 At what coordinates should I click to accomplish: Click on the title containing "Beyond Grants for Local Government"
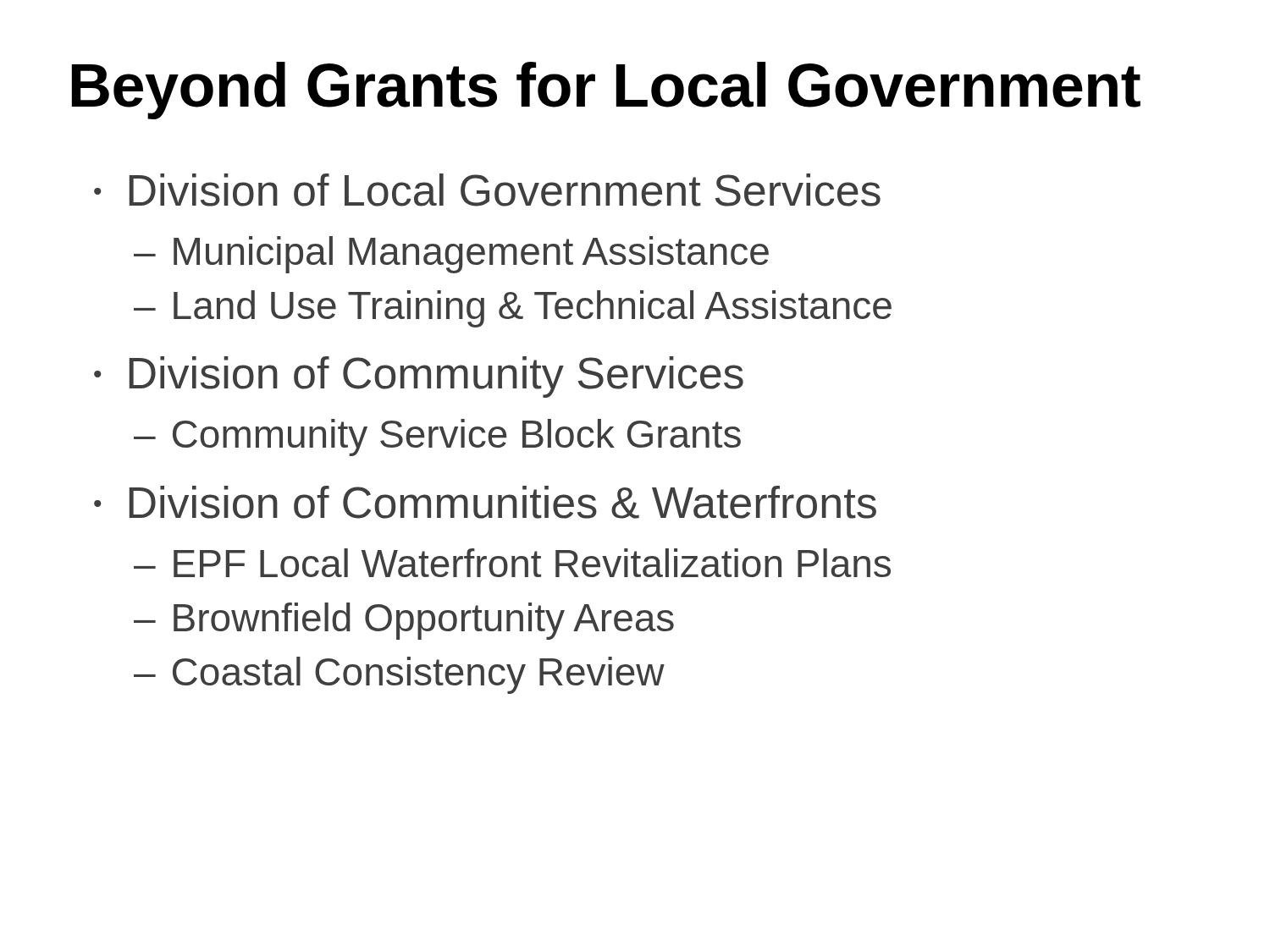(604, 85)
